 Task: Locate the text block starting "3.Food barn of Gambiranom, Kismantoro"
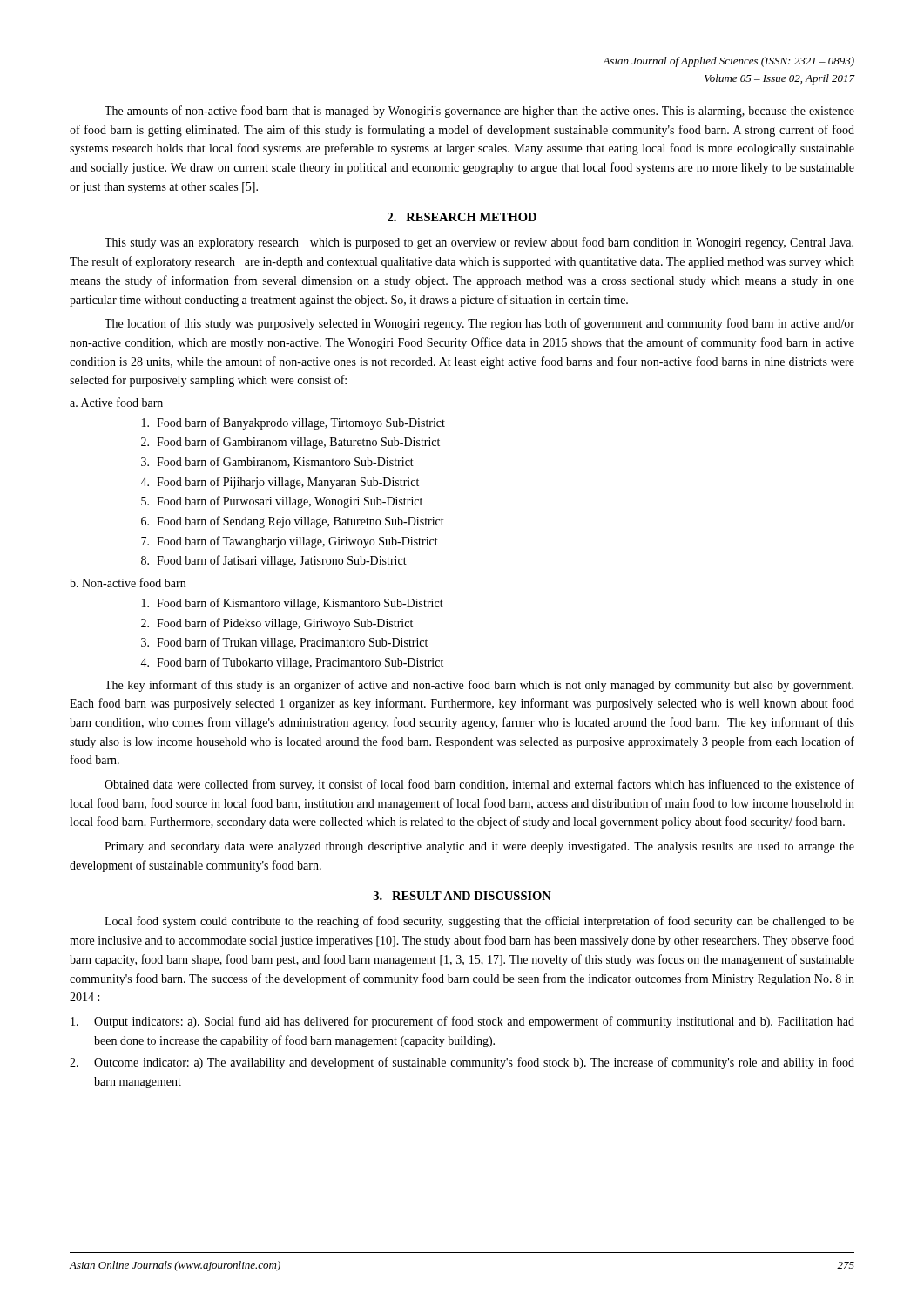click(268, 463)
